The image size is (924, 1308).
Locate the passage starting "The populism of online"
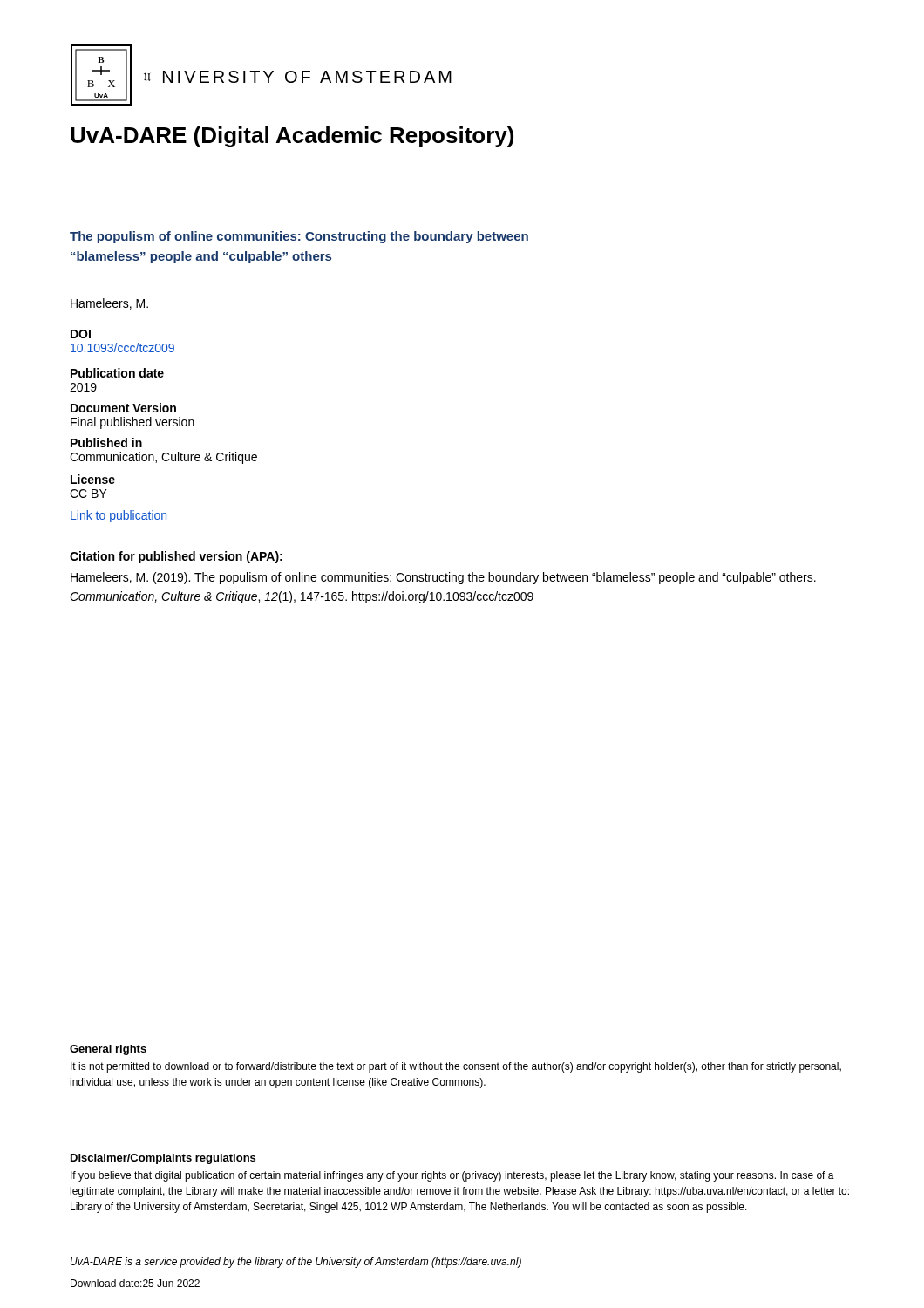click(x=299, y=246)
